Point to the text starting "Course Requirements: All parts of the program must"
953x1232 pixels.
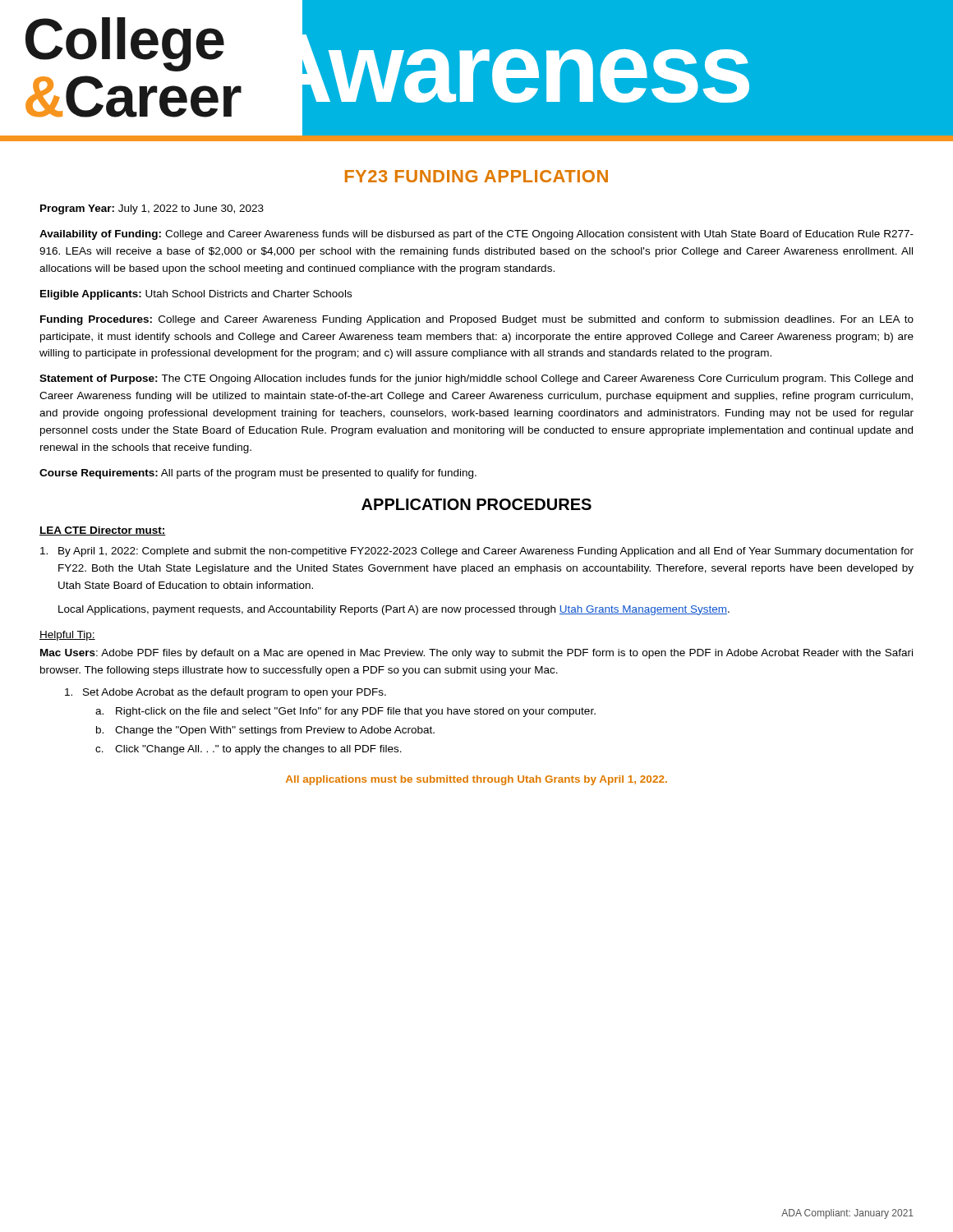pyautogui.click(x=258, y=473)
